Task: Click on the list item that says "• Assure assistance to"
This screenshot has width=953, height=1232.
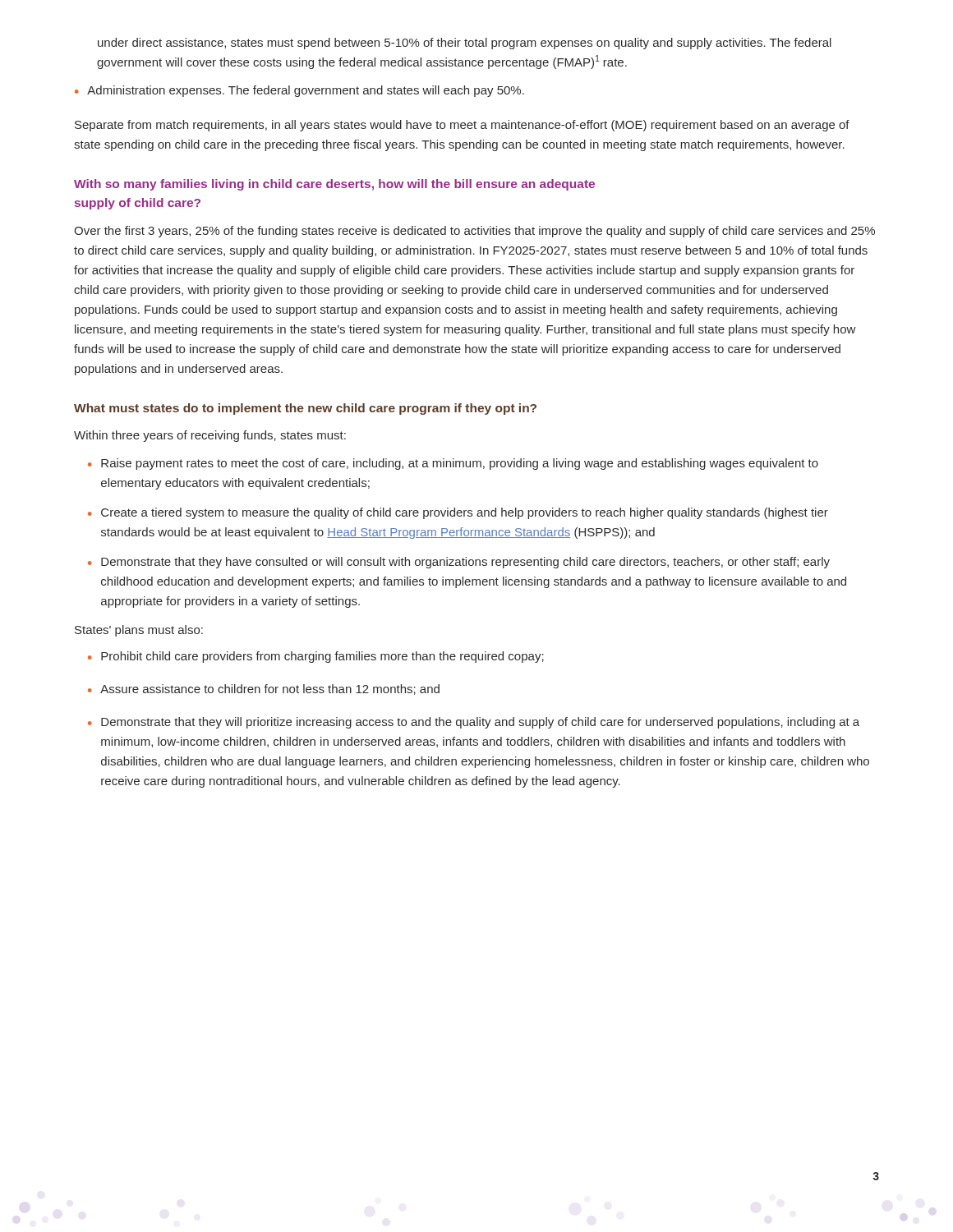Action: (264, 690)
